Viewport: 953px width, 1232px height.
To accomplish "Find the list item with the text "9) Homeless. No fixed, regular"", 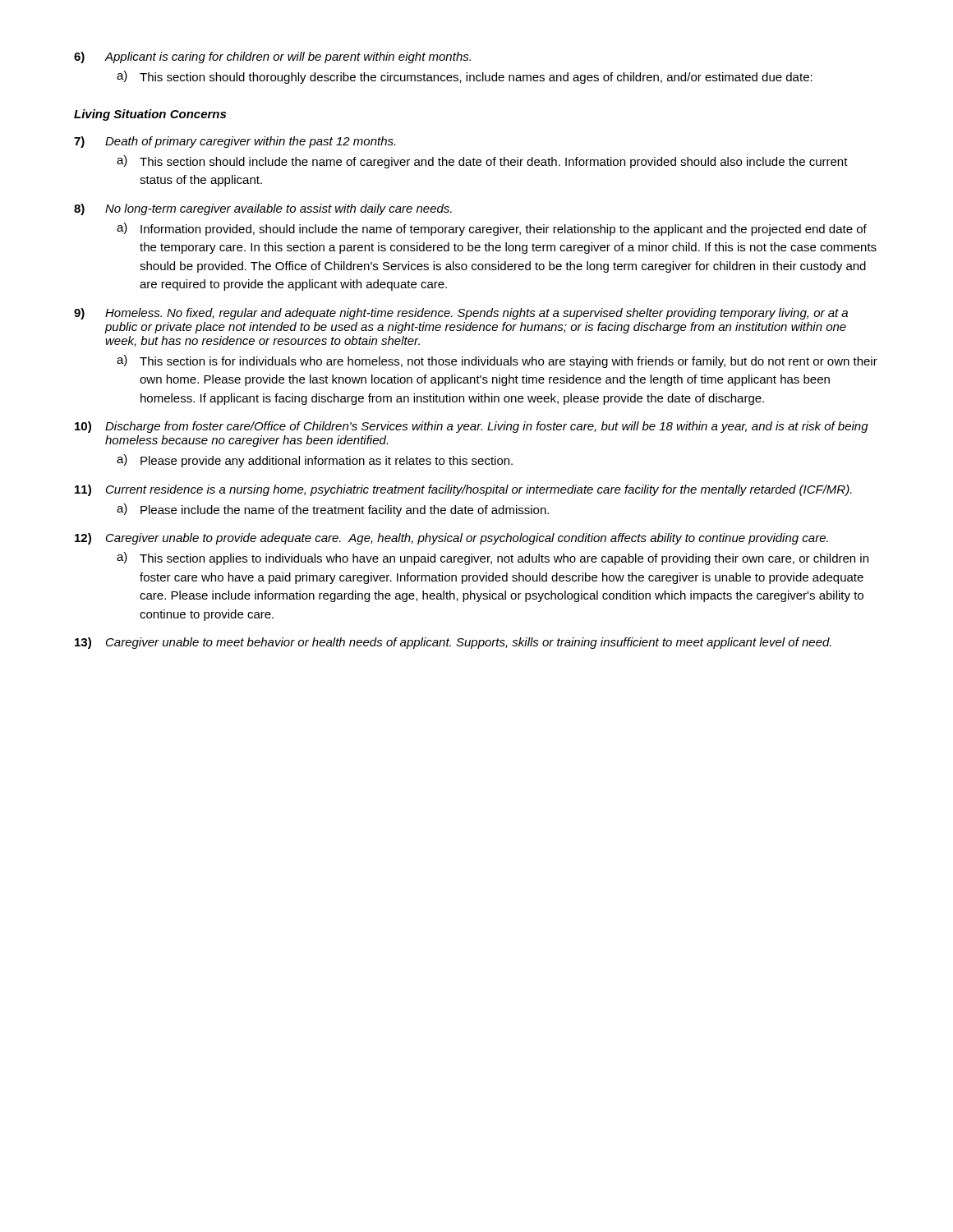I will pyautogui.click(x=476, y=356).
